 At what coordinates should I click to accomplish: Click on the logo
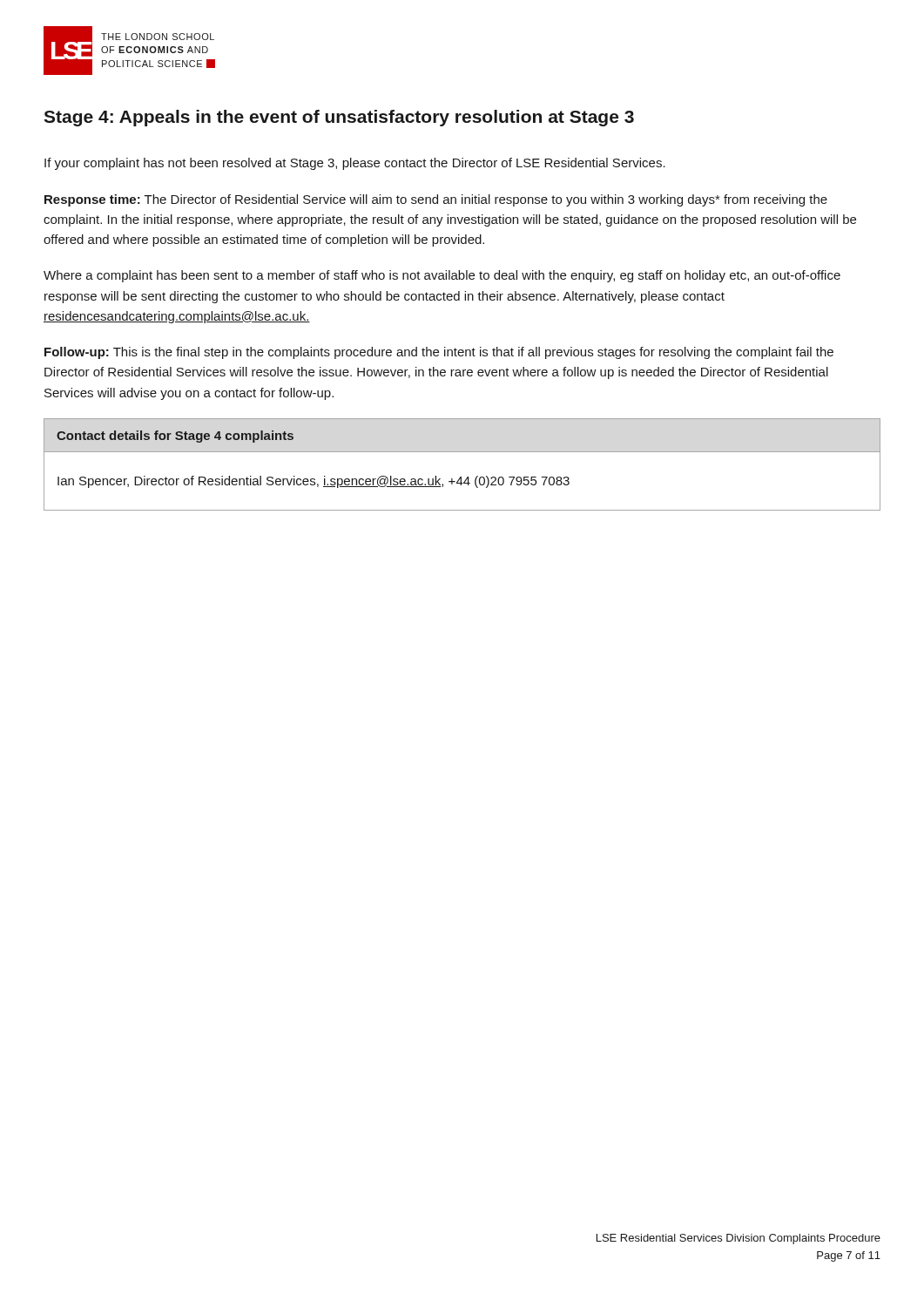pos(129,51)
